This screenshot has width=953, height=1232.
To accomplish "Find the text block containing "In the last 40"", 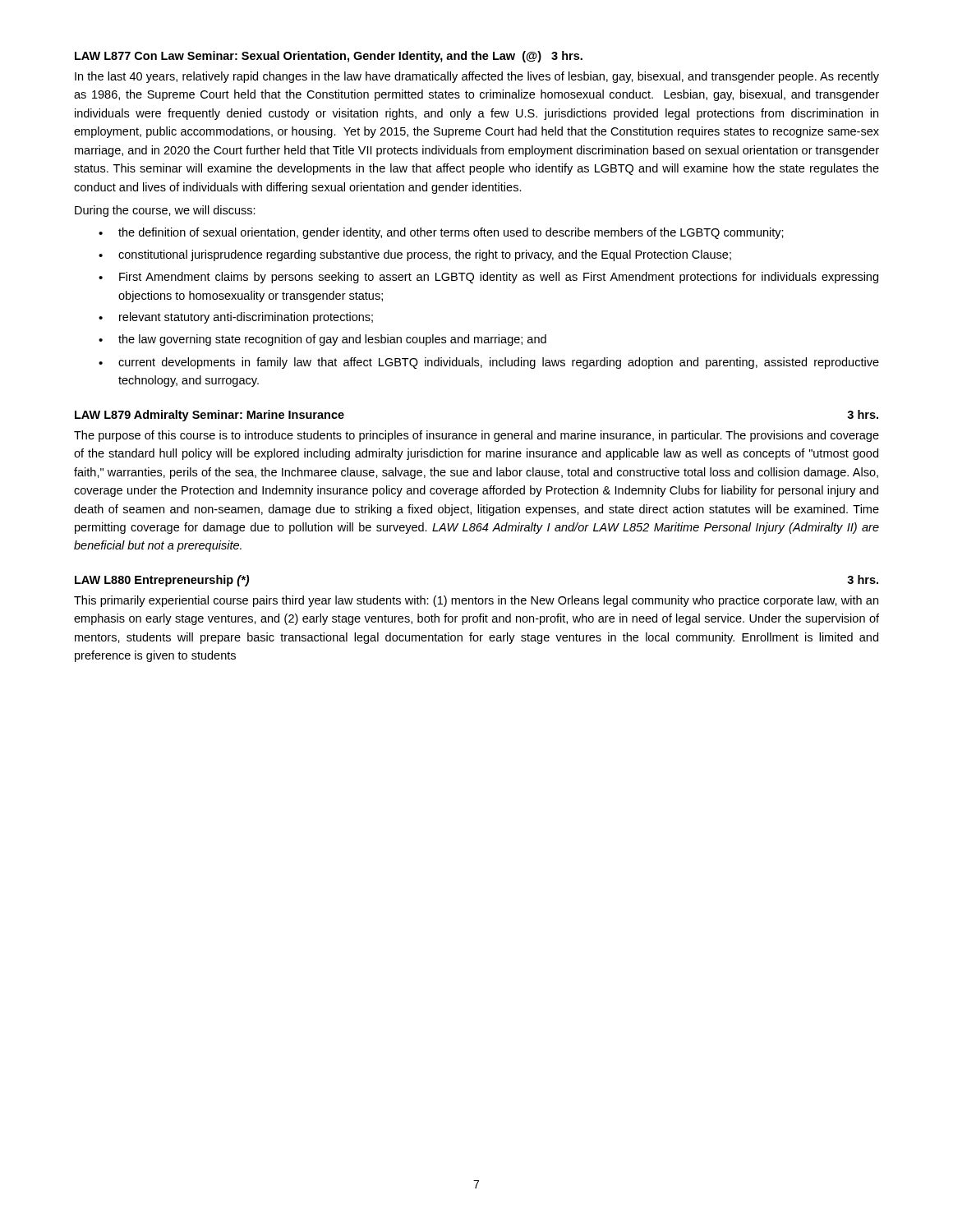I will (476, 132).
